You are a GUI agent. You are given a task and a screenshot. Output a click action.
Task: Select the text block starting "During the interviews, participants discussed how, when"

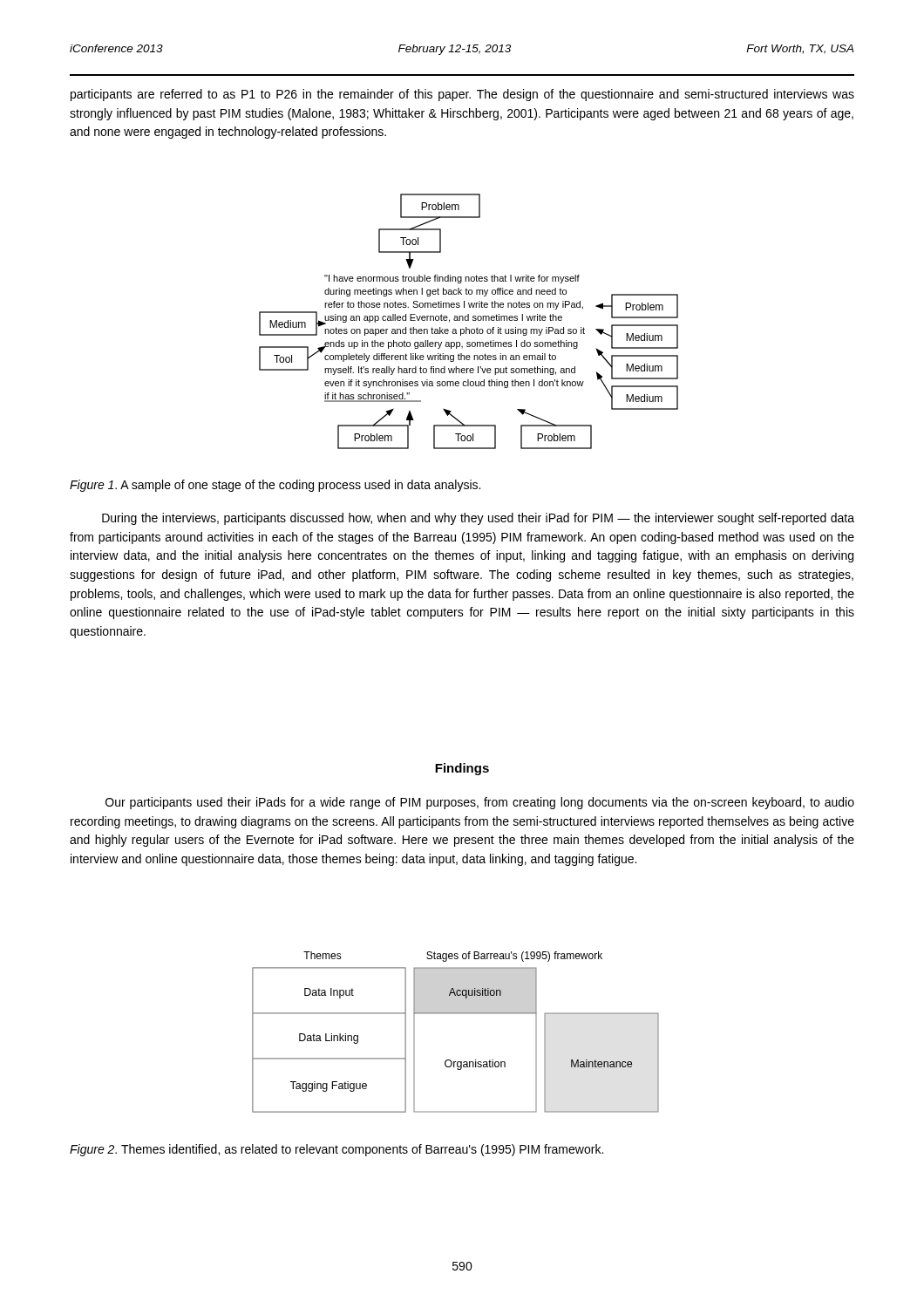point(462,575)
